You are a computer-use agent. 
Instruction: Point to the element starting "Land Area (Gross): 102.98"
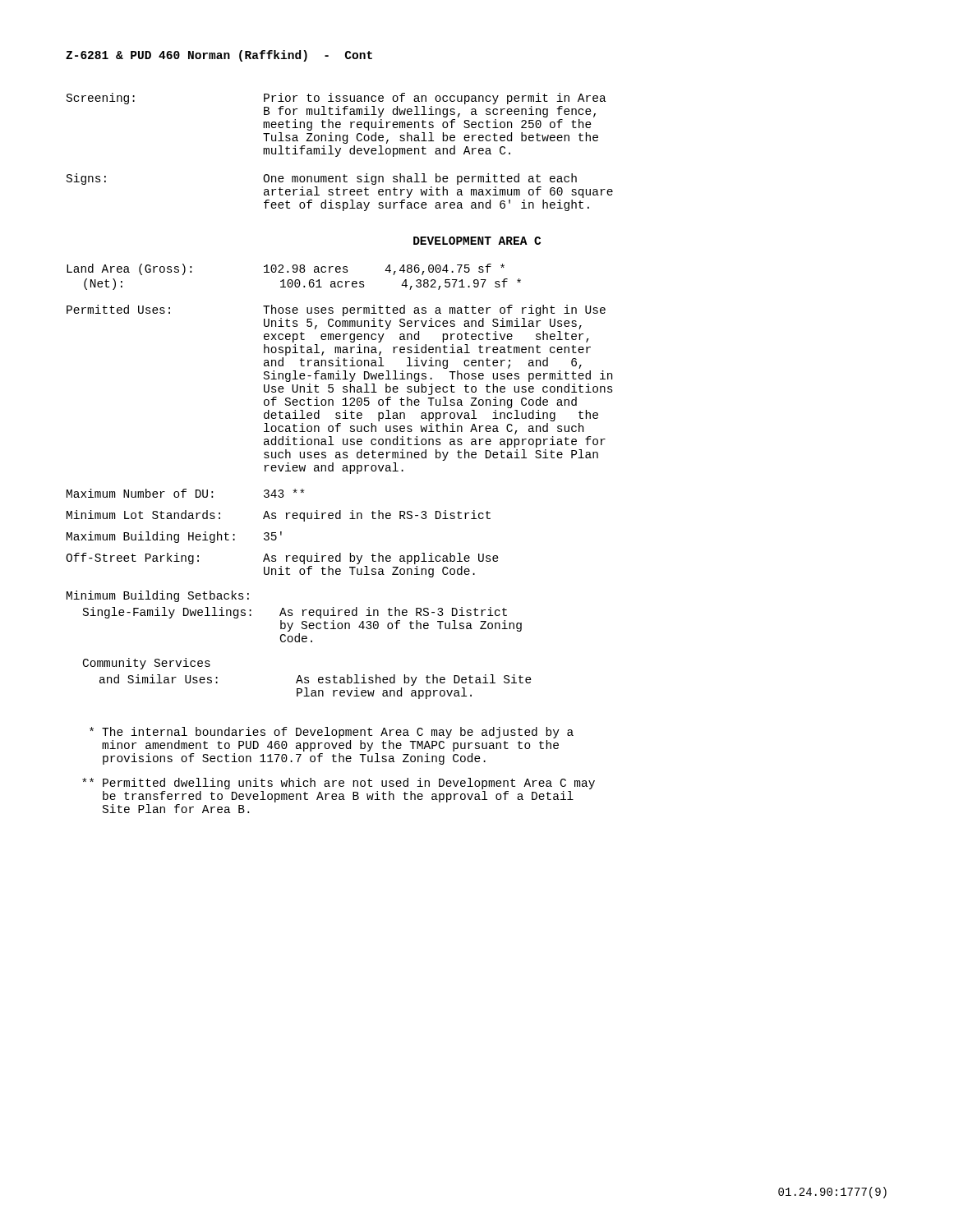[x=477, y=277]
